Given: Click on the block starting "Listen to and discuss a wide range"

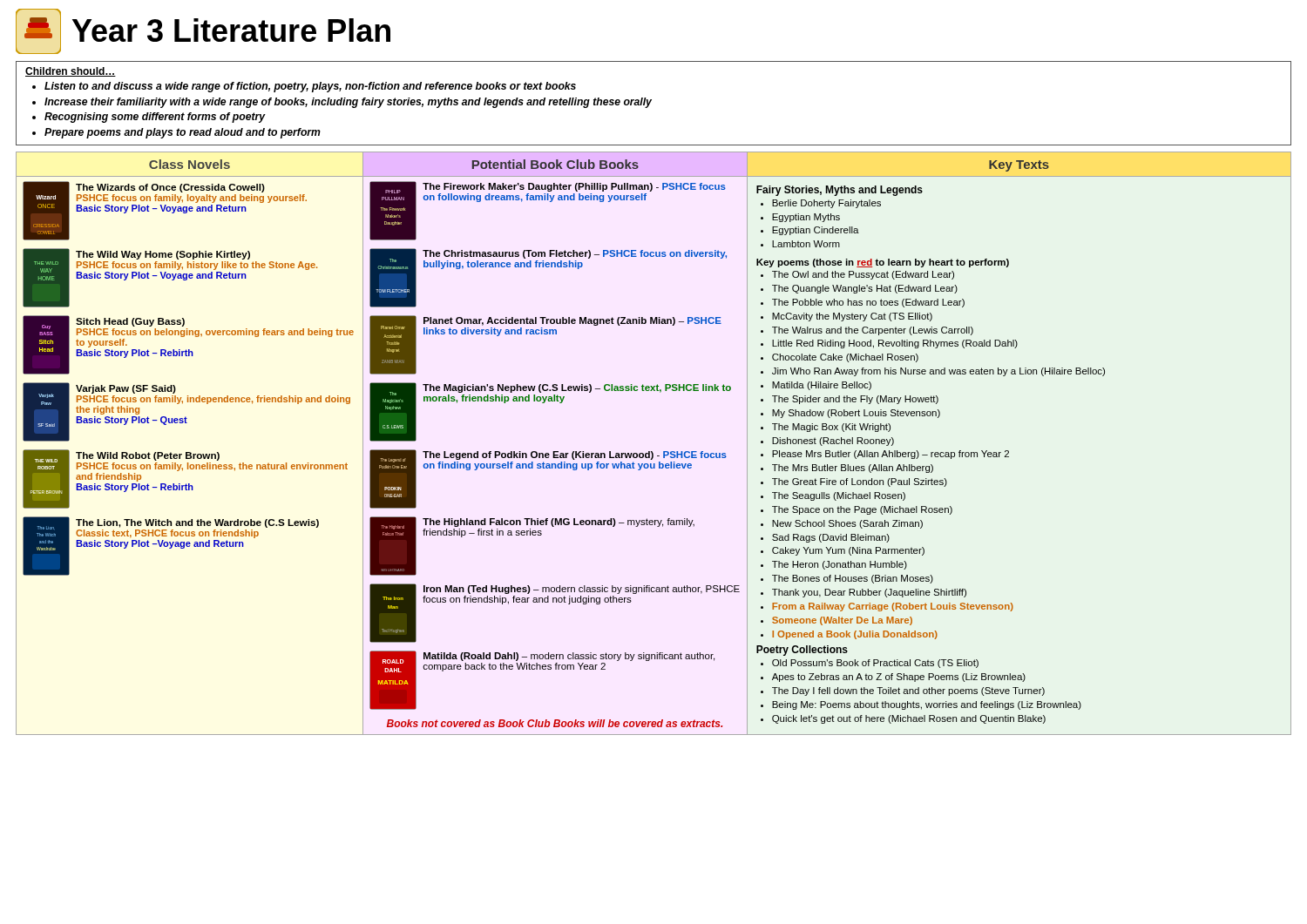Looking at the screenshot, I should pos(310,86).
